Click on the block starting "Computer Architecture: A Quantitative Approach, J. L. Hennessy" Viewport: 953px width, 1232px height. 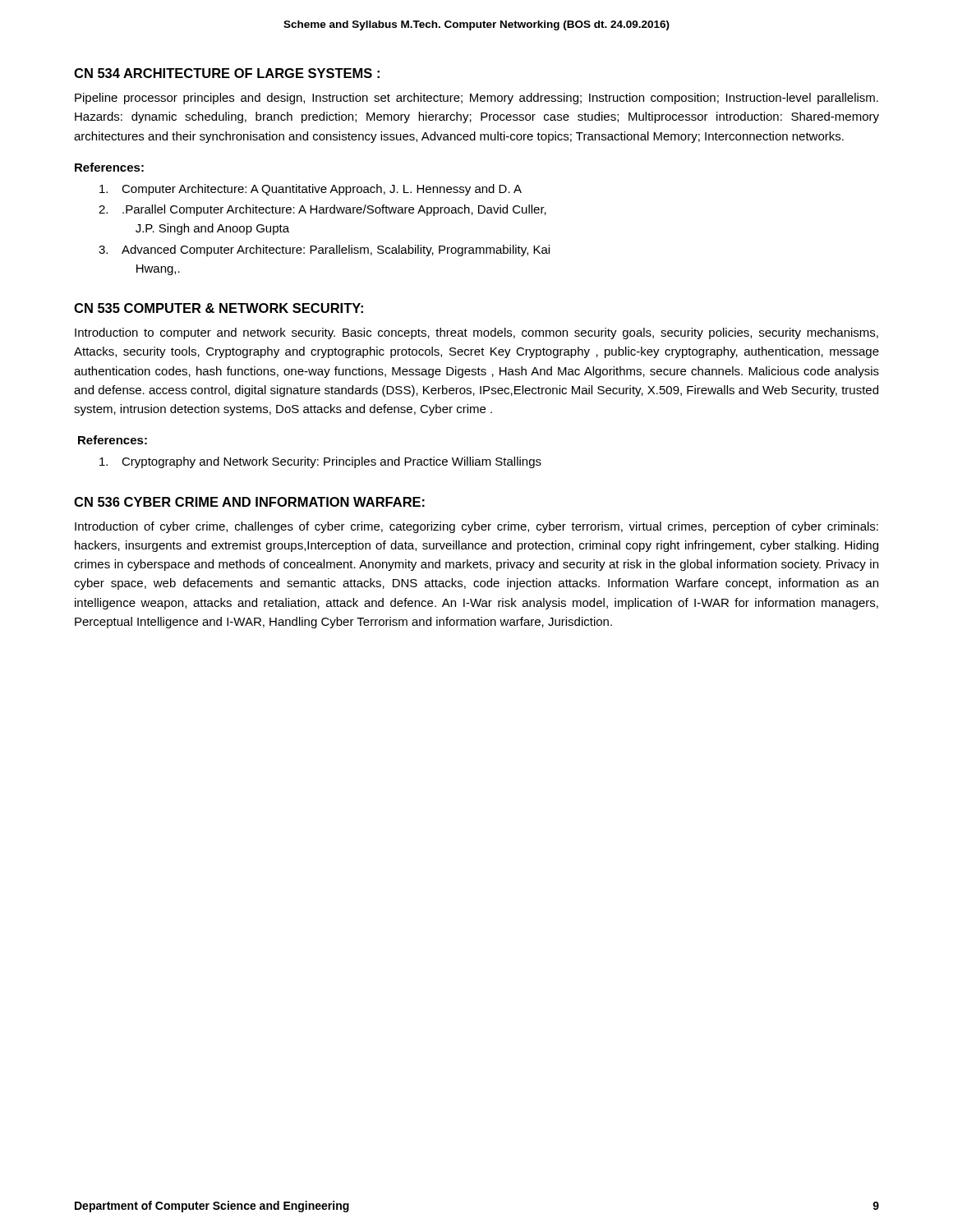(489, 188)
